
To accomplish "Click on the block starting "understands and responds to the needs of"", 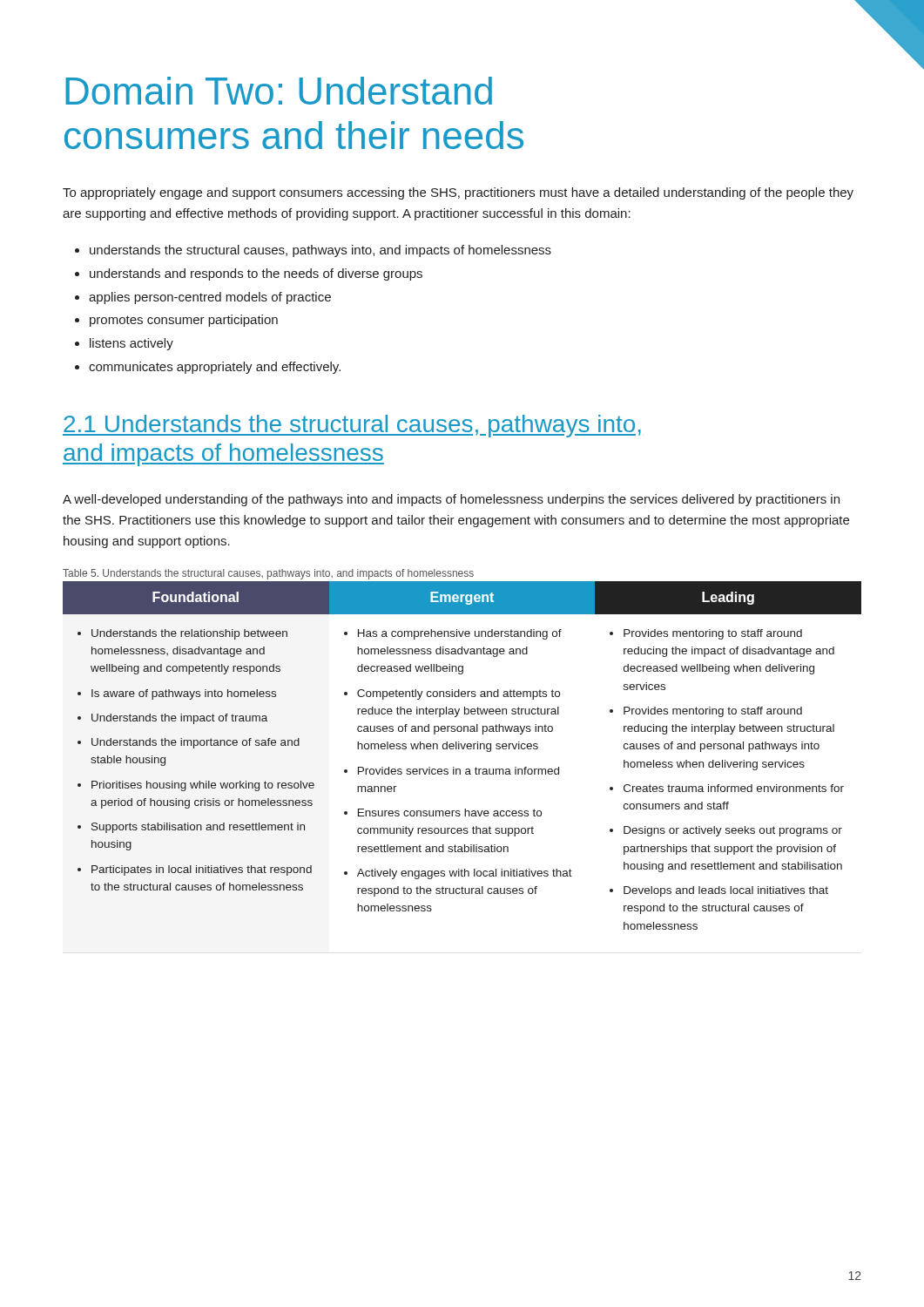I will 256,274.
